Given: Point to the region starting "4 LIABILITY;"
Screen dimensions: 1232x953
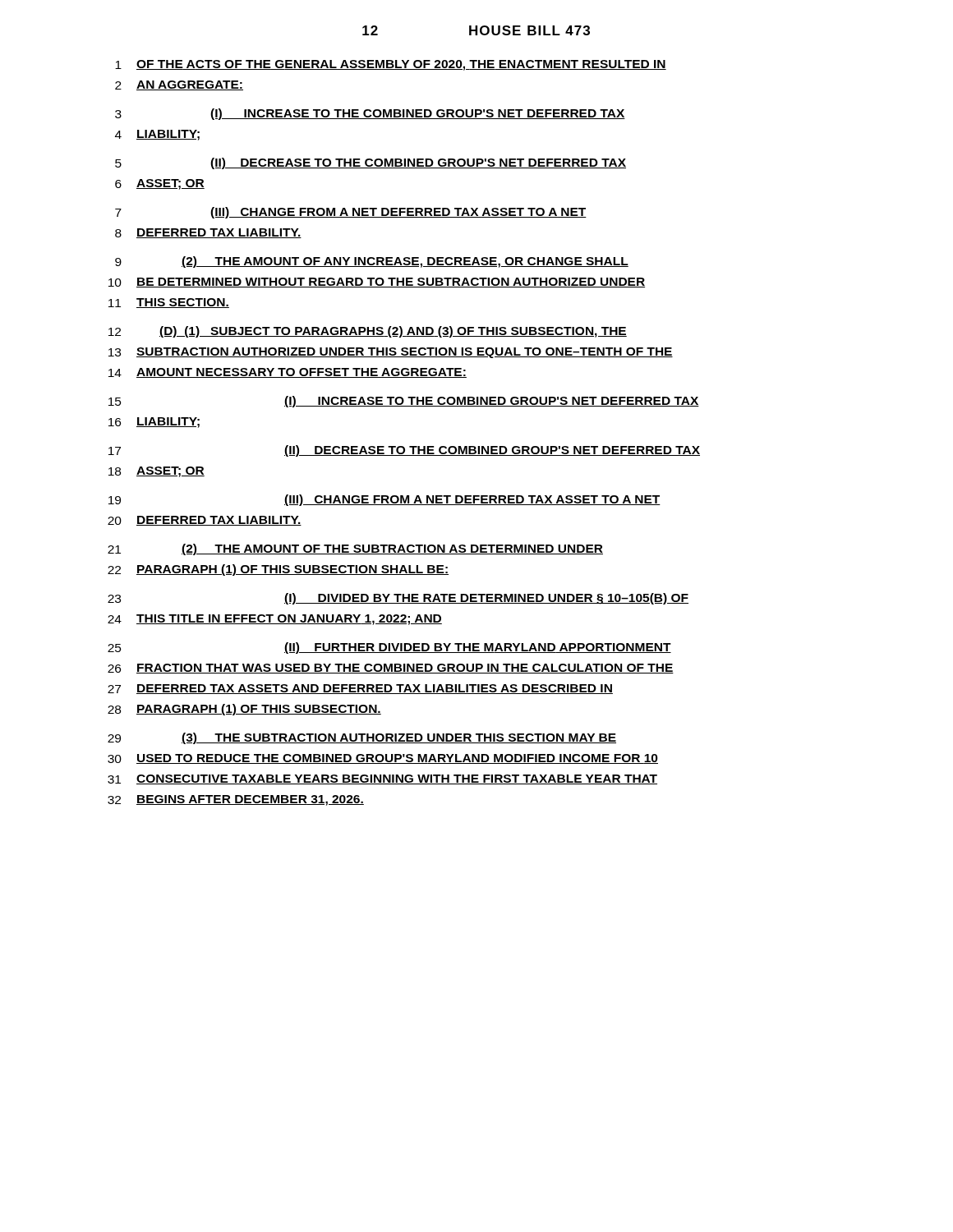Looking at the screenshot, I should pyautogui.click(x=157, y=135).
